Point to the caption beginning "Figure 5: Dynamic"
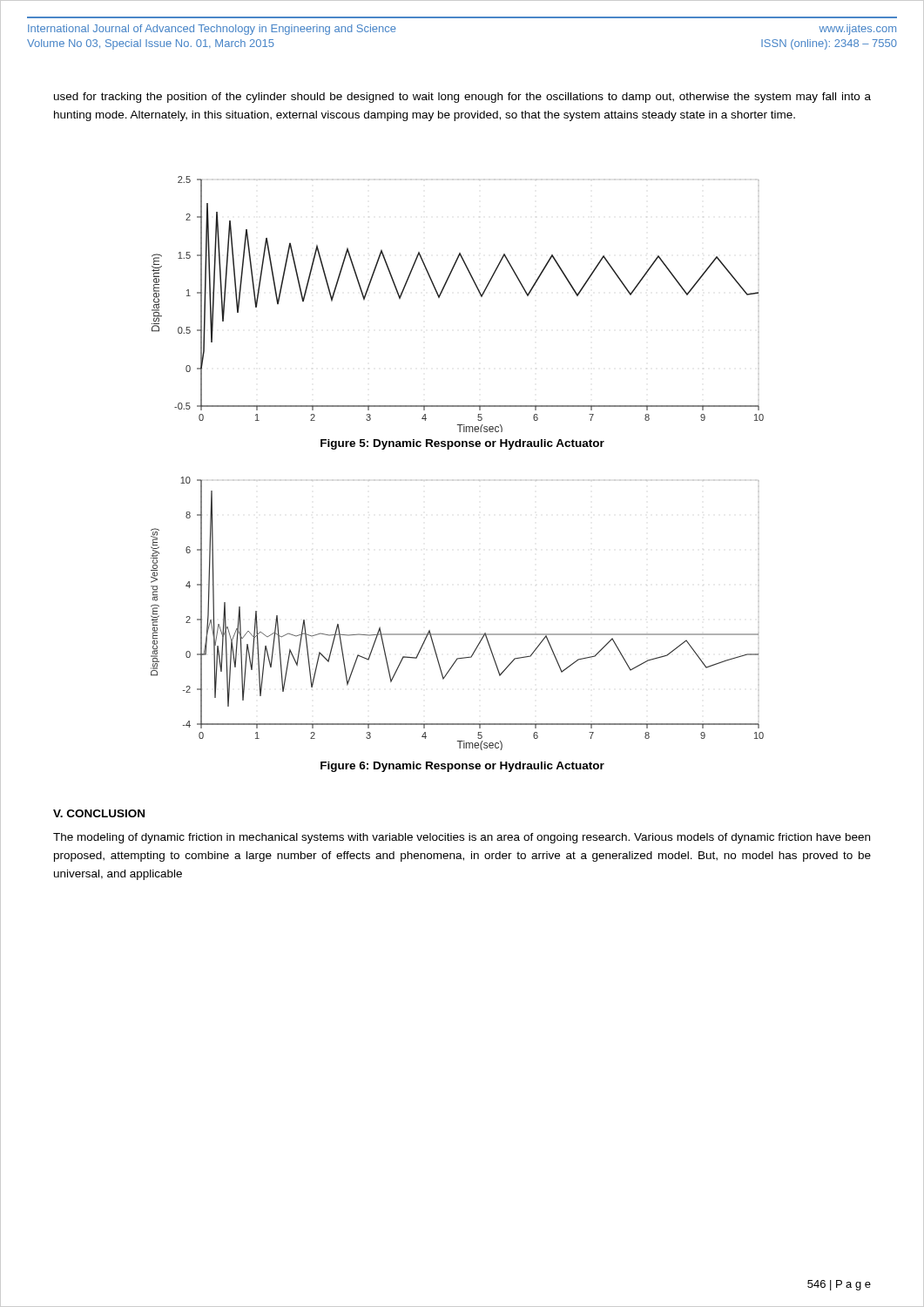The height and width of the screenshot is (1307, 924). point(462,443)
